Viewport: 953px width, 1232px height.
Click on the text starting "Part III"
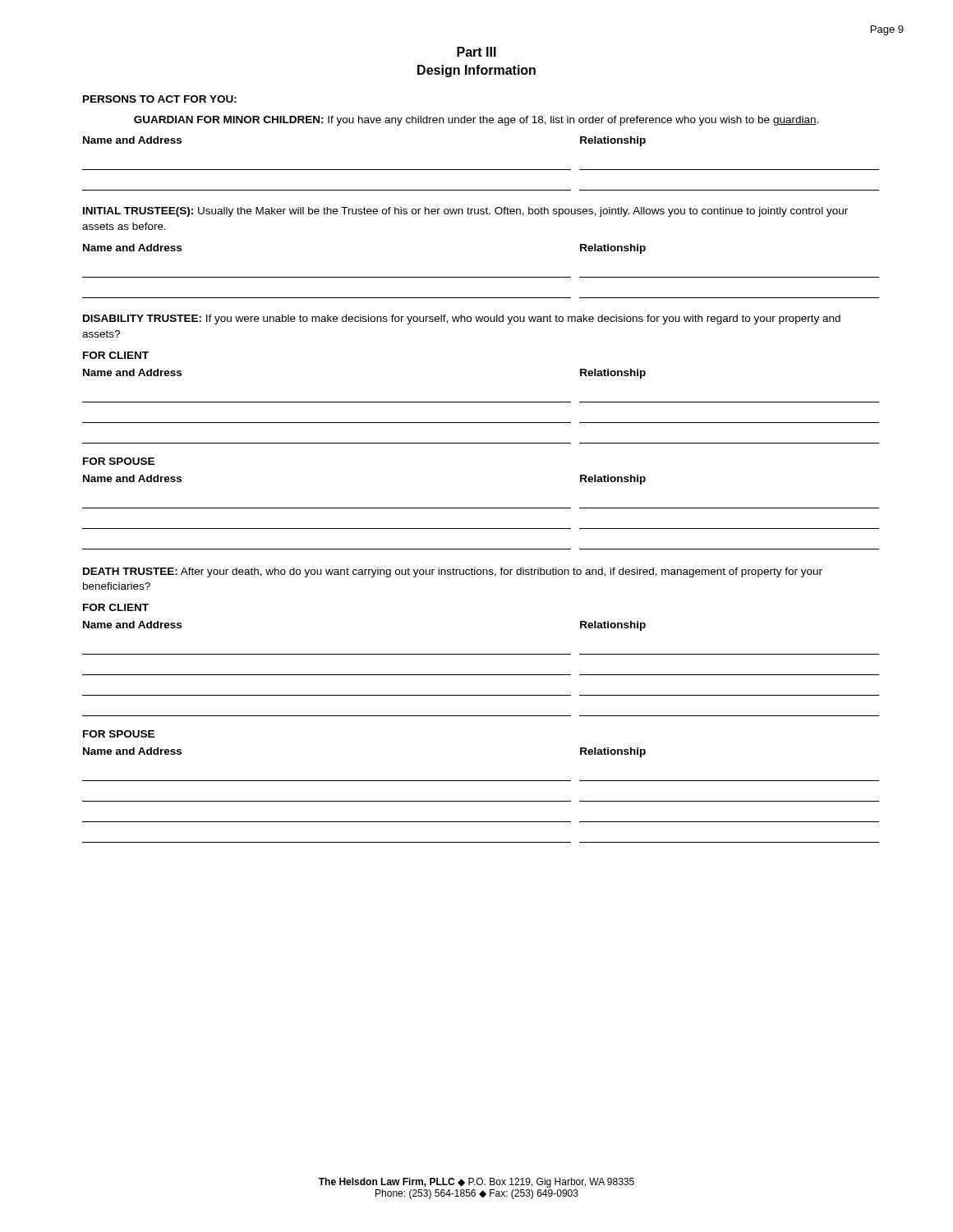[476, 52]
